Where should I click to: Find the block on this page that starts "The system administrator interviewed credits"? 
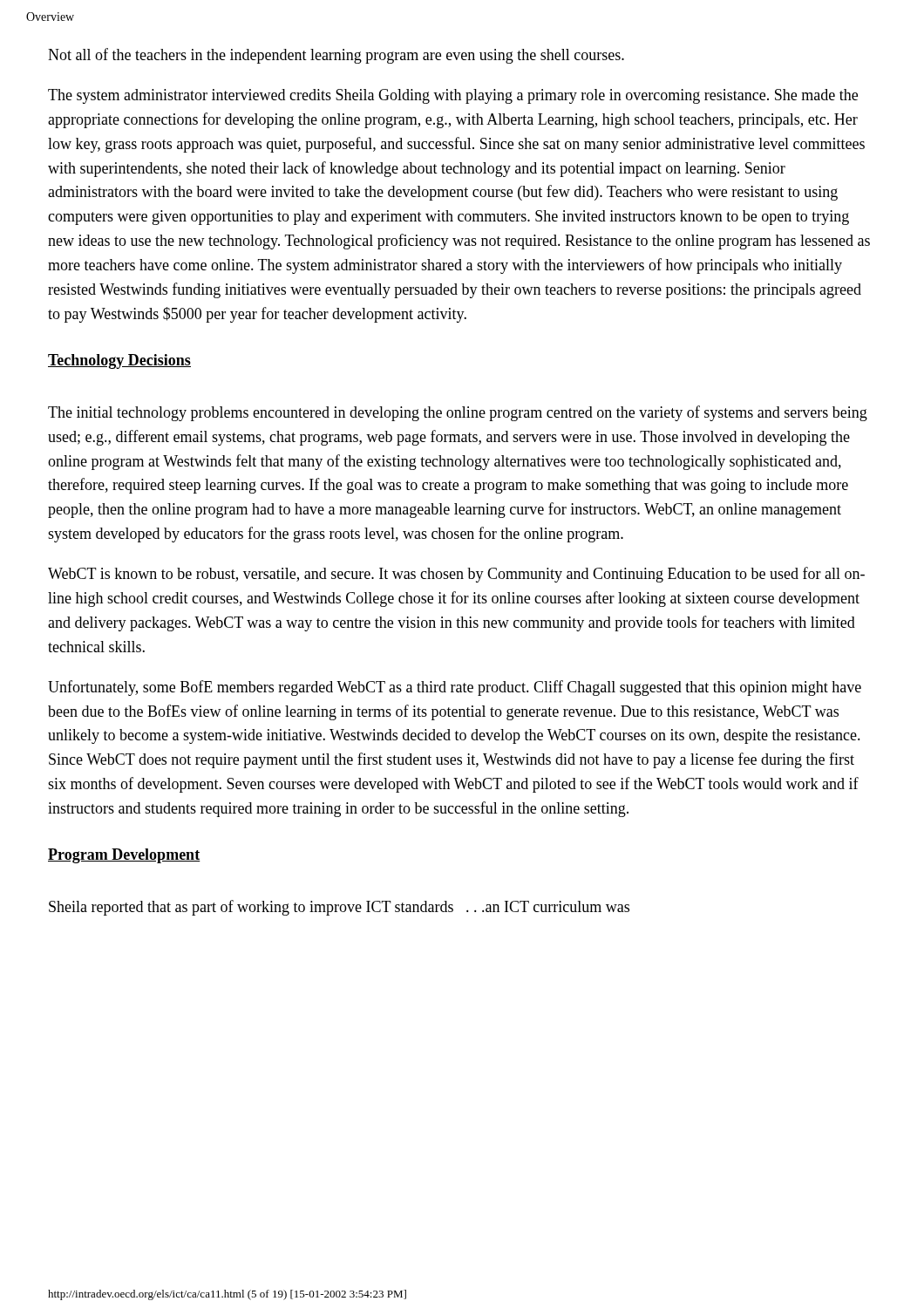click(x=459, y=204)
